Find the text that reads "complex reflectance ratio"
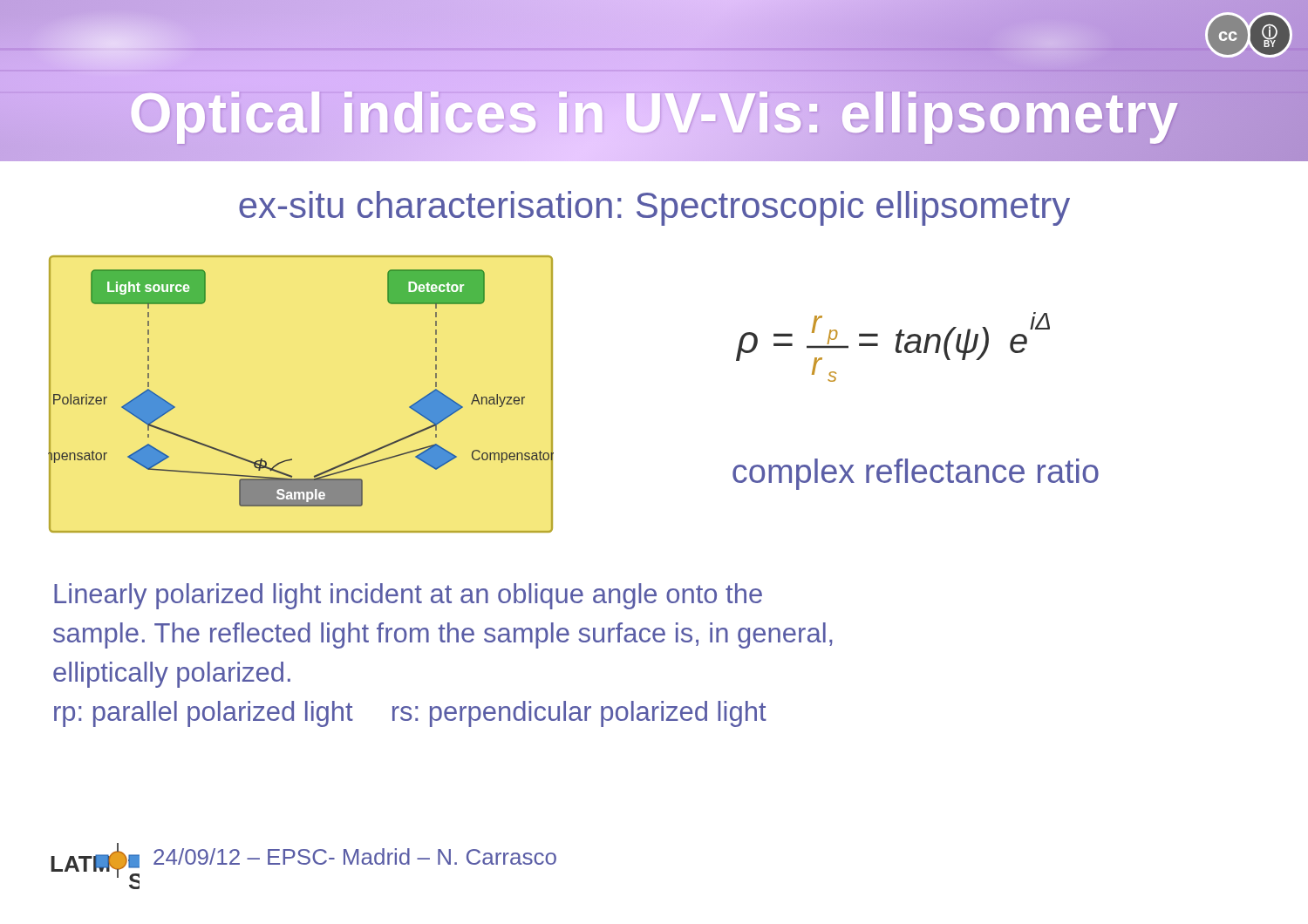This screenshot has height=924, width=1308. [x=916, y=472]
